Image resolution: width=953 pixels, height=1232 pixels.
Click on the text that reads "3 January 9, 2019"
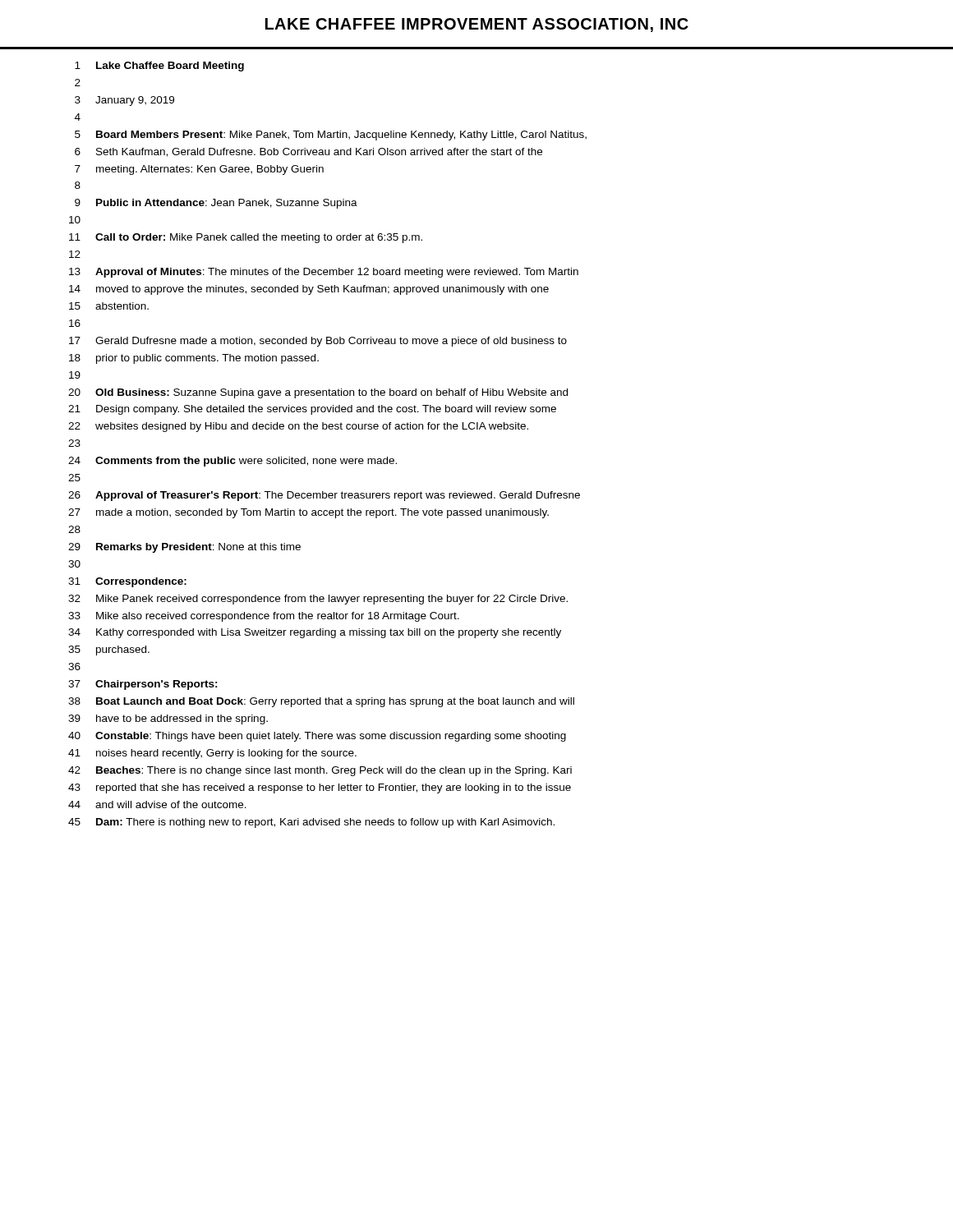pyautogui.click(x=124, y=101)
